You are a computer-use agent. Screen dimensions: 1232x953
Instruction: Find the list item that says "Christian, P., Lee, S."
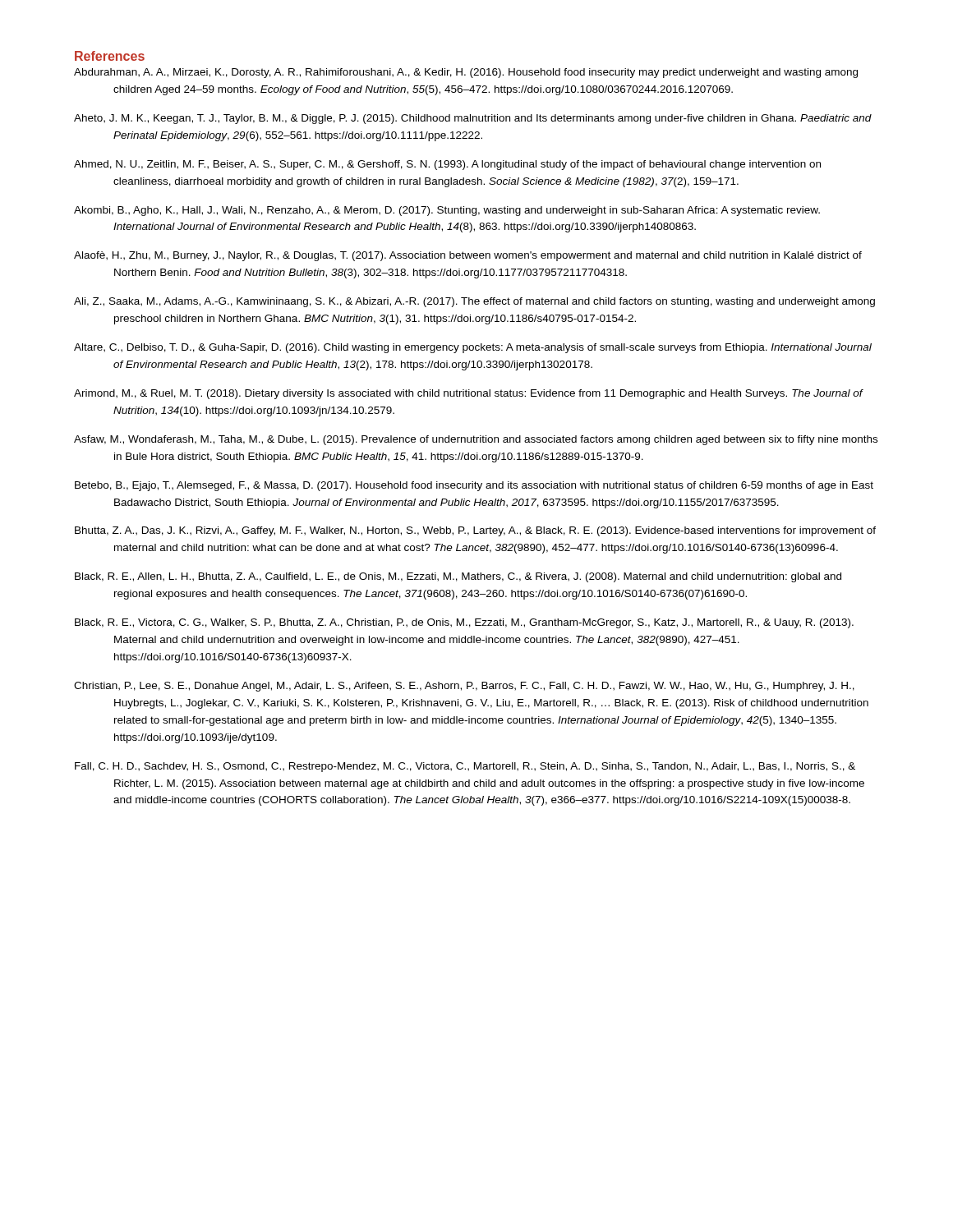click(471, 711)
